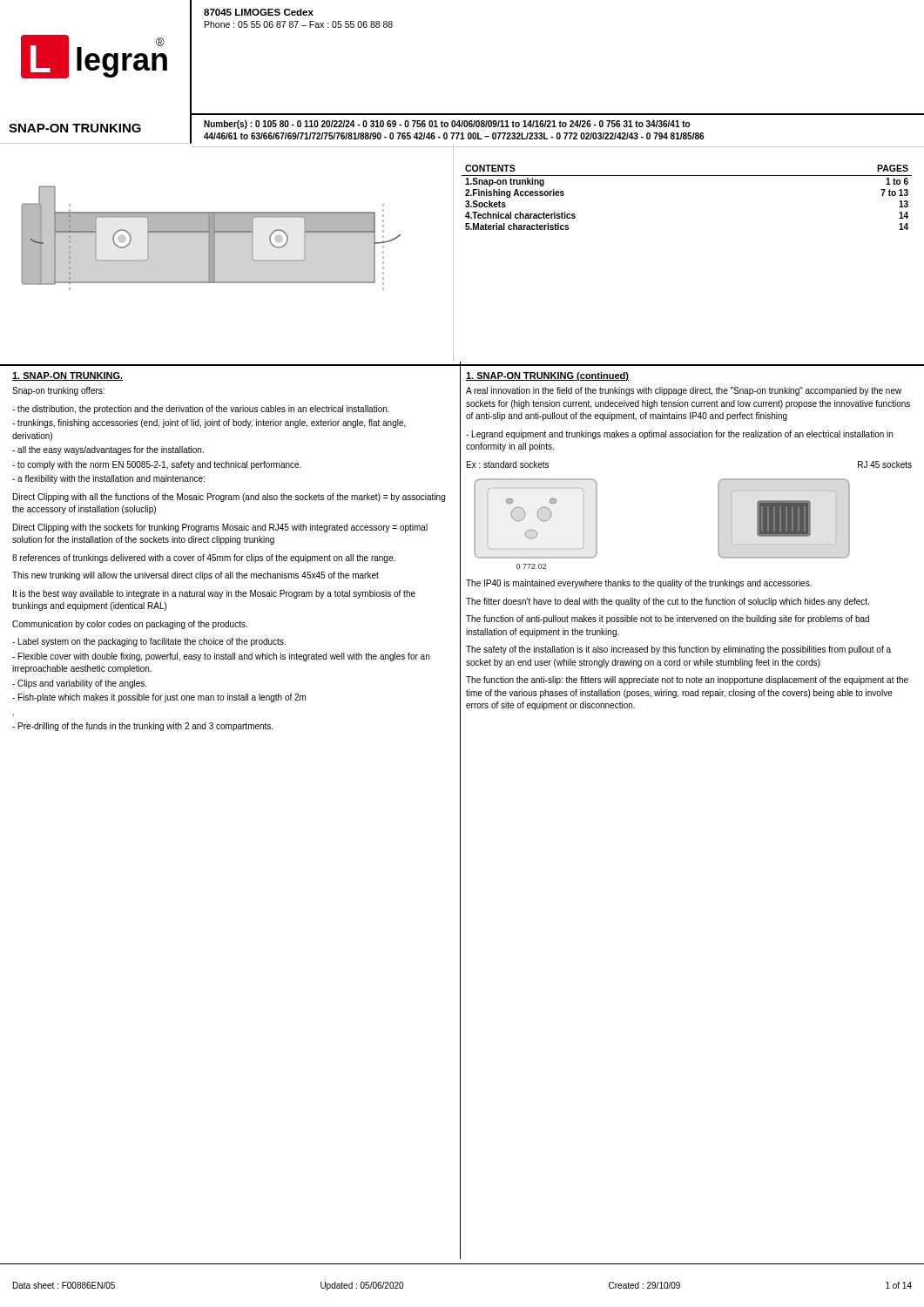Navigate to the element starting "Clips and variability of the"
Viewport: 924px width, 1307px height.
point(80,683)
